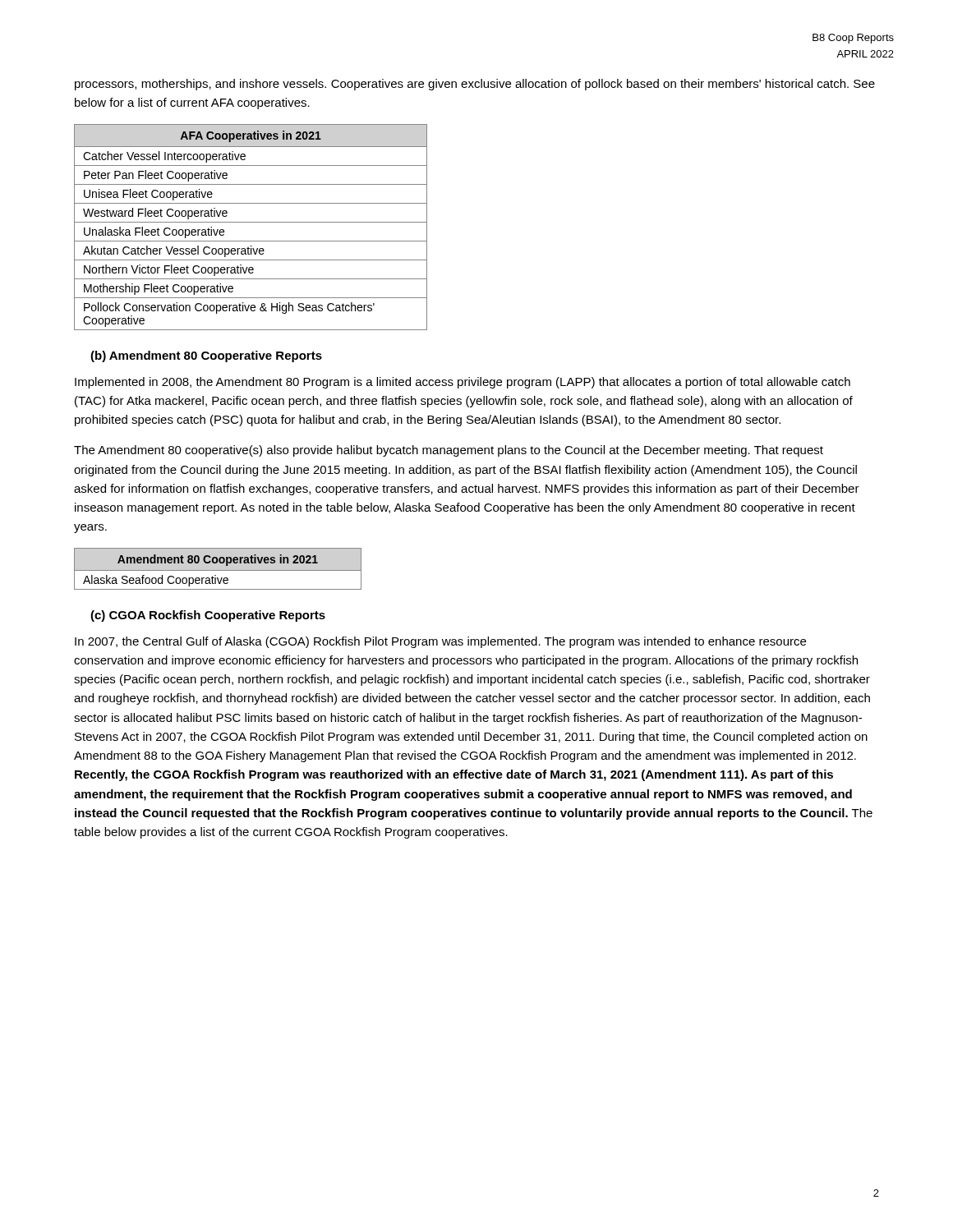Click the passage that begins "processors, motherships, and"
The width and height of the screenshot is (953, 1232).
[x=474, y=93]
